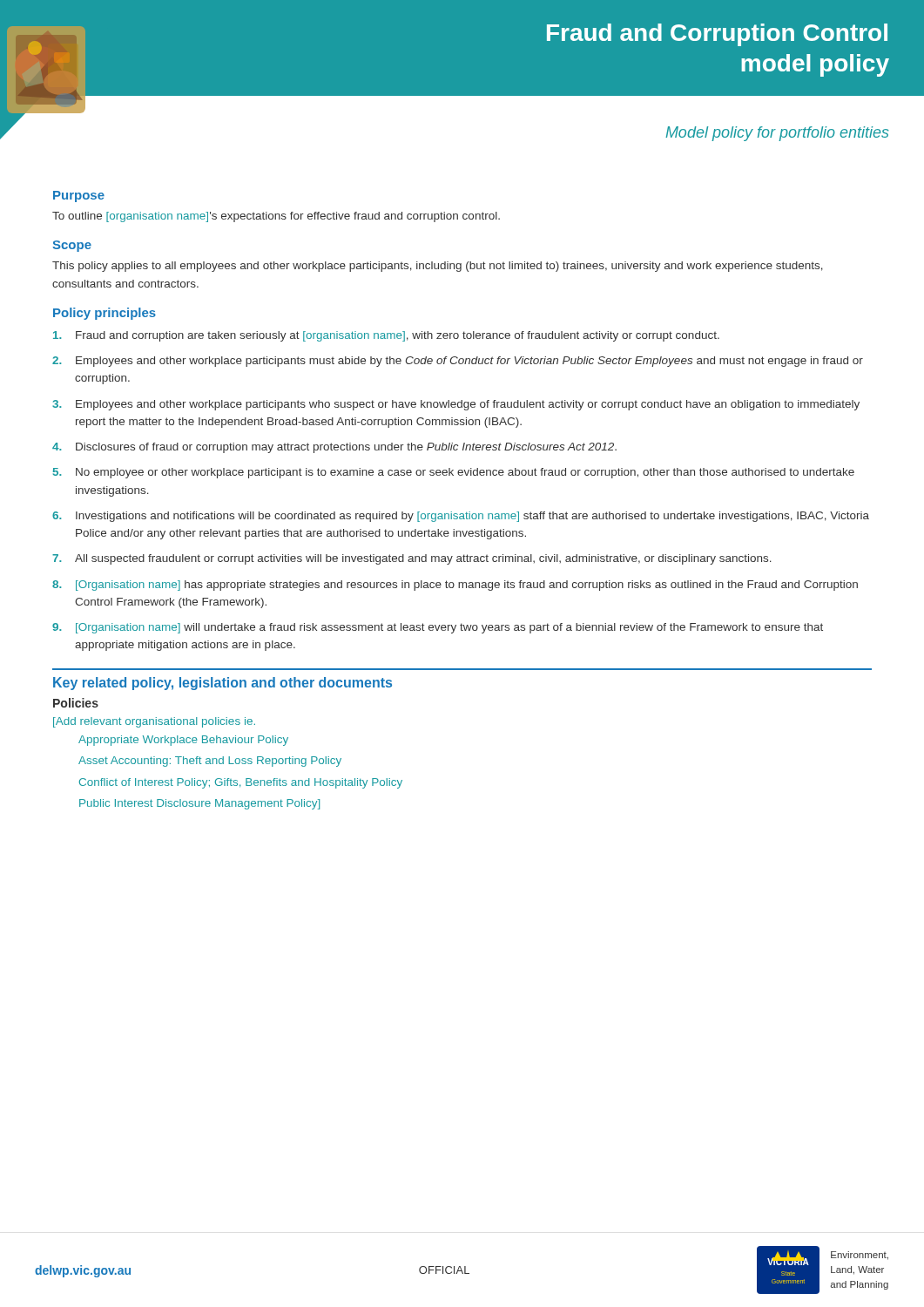Point to the passage starting "4. Disclosures of fraud or"
Screen dimensions: 1307x924
[x=335, y=447]
